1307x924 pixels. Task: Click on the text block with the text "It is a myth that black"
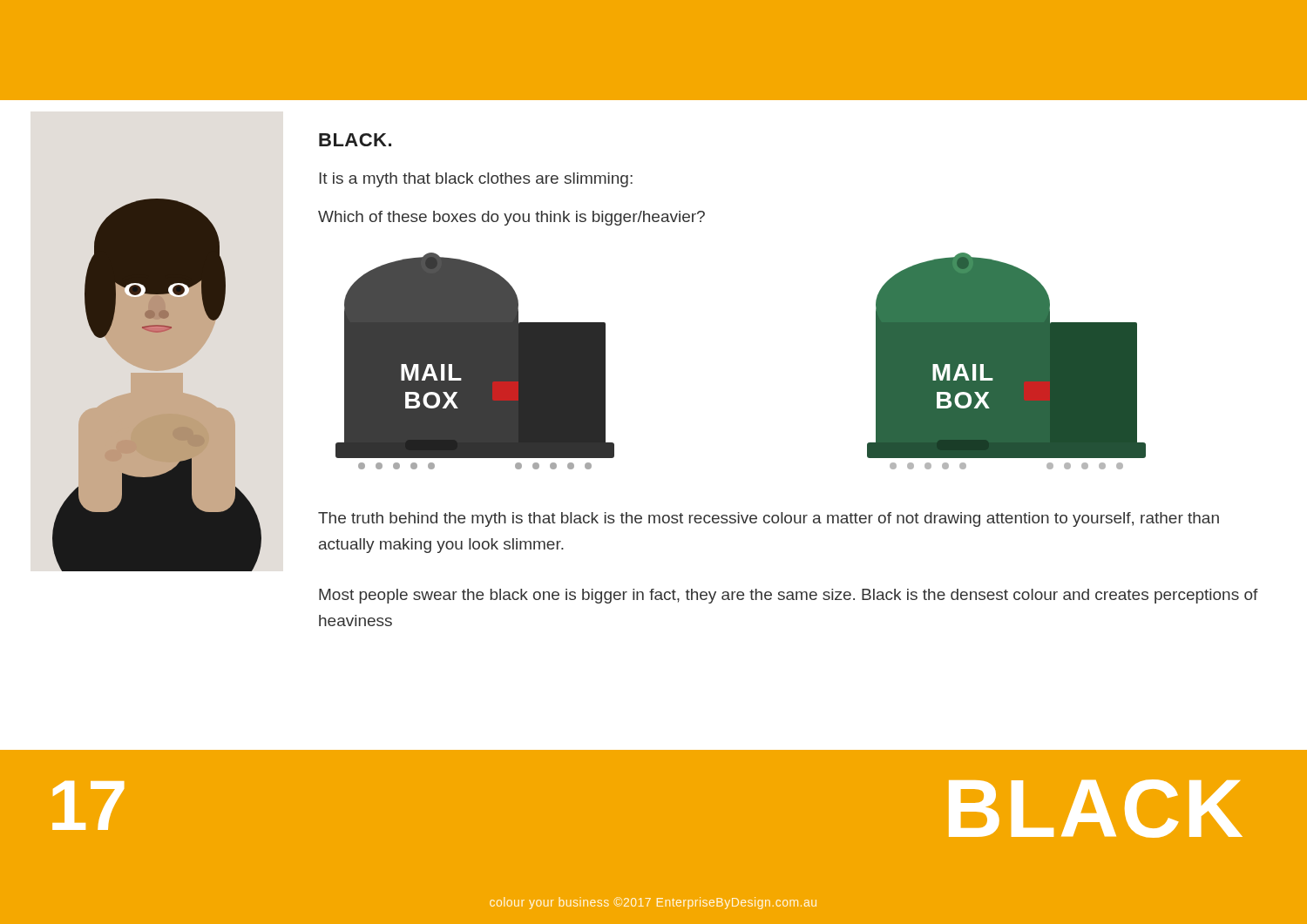476,180
